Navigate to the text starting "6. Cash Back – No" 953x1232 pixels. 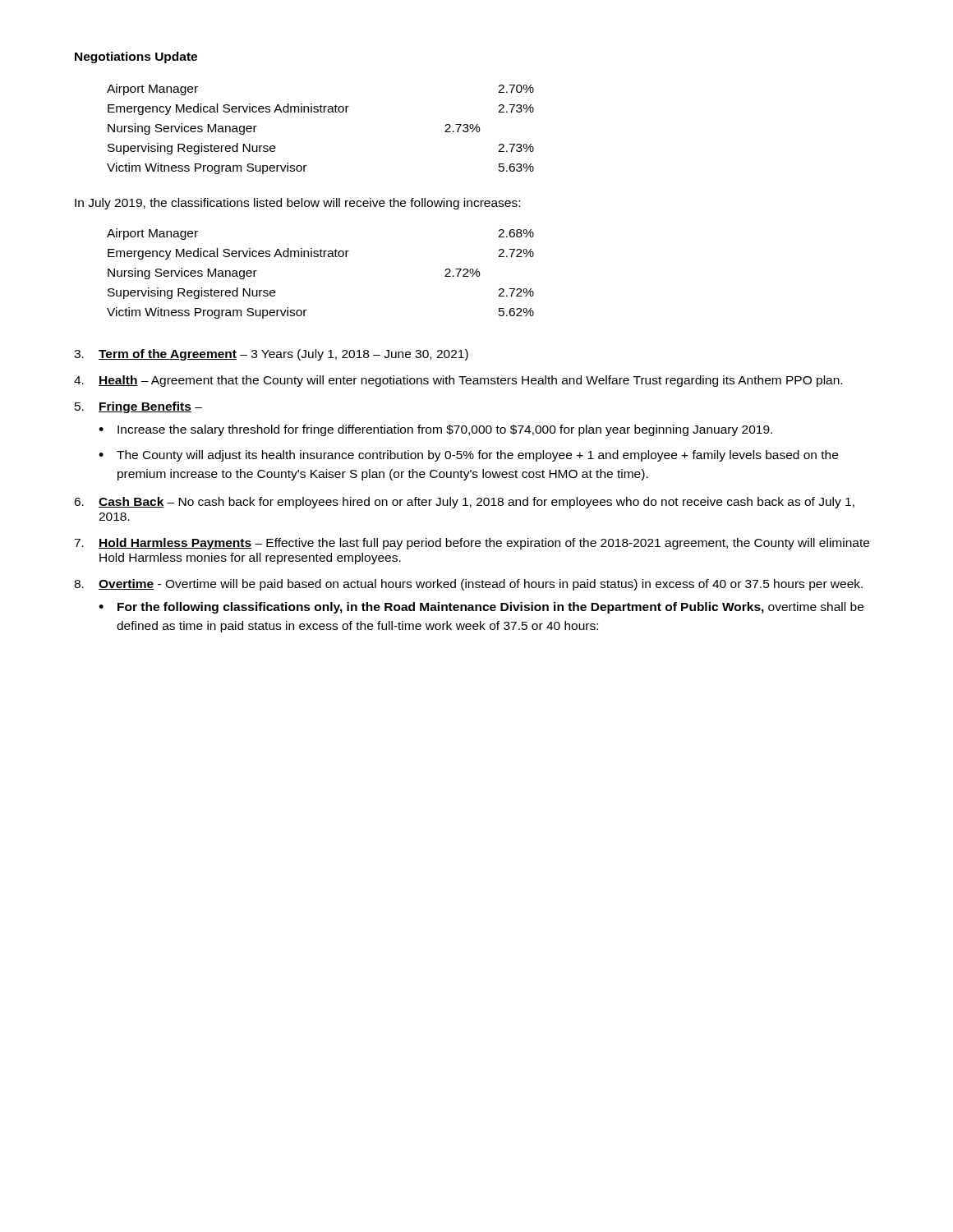pyautogui.click(x=476, y=510)
